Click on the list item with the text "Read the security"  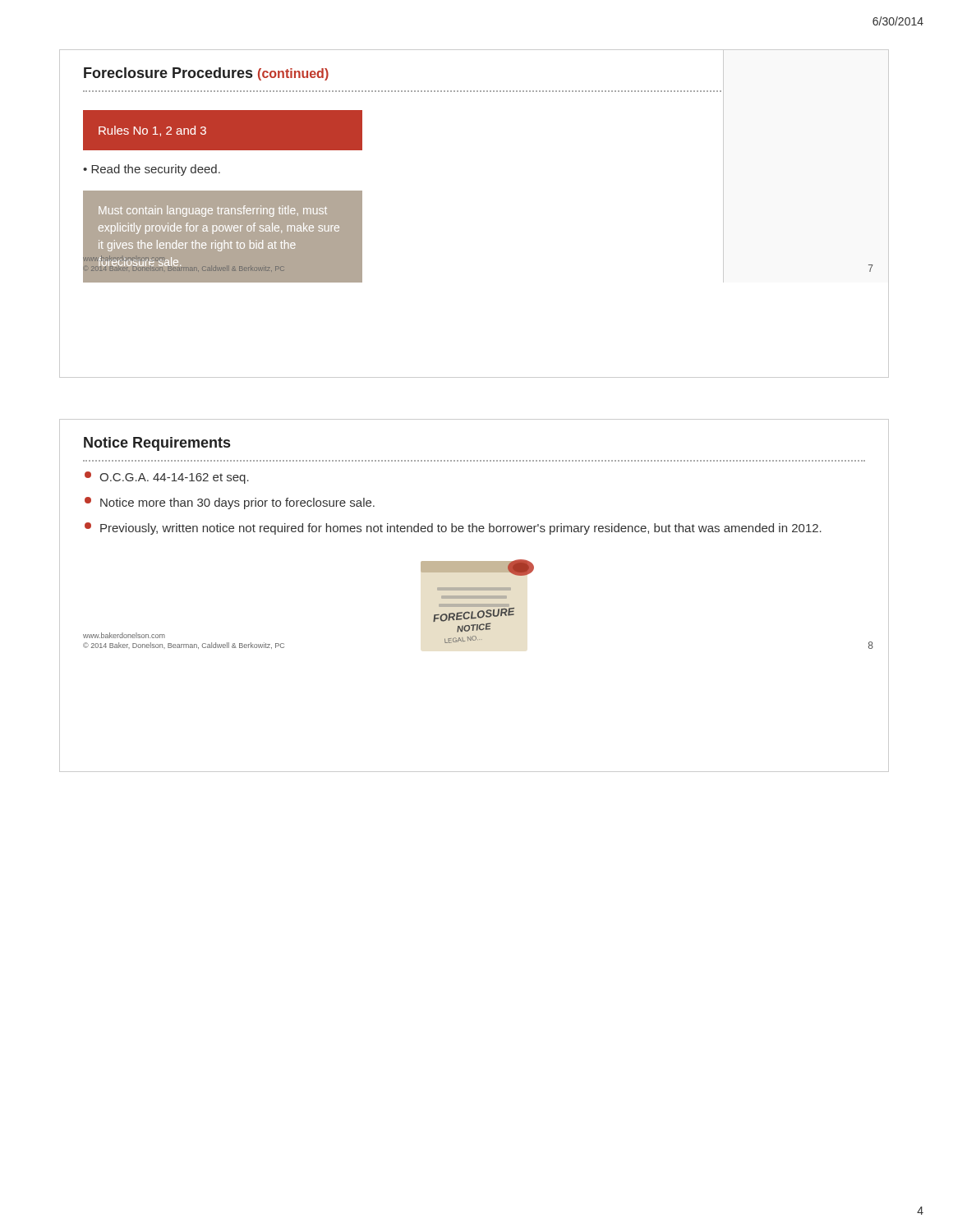click(156, 169)
